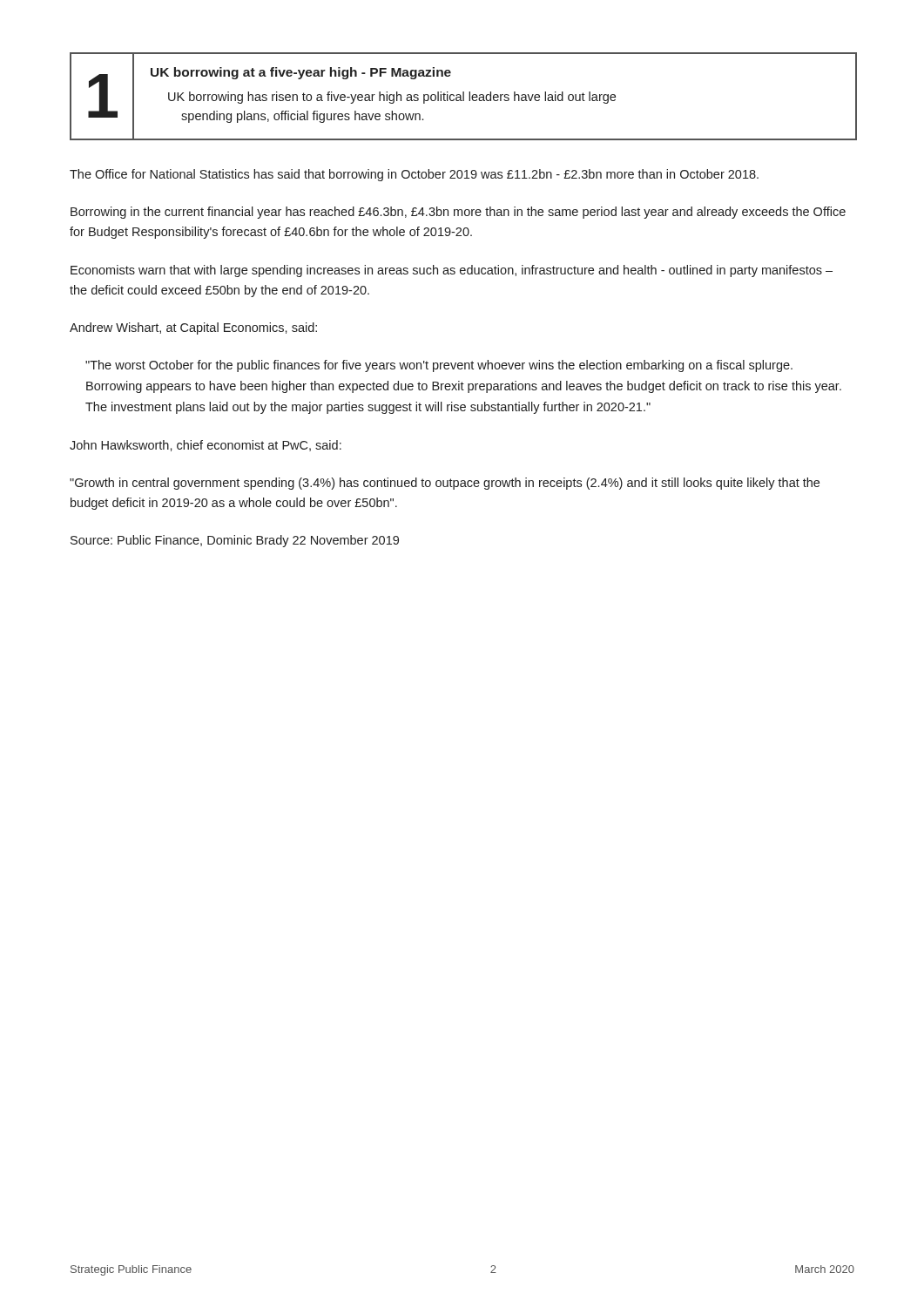This screenshot has width=924, height=1307.
Task: Click the passage that begins "Economists warn that"
Action: pyautogui.click(x=451, y=280)
